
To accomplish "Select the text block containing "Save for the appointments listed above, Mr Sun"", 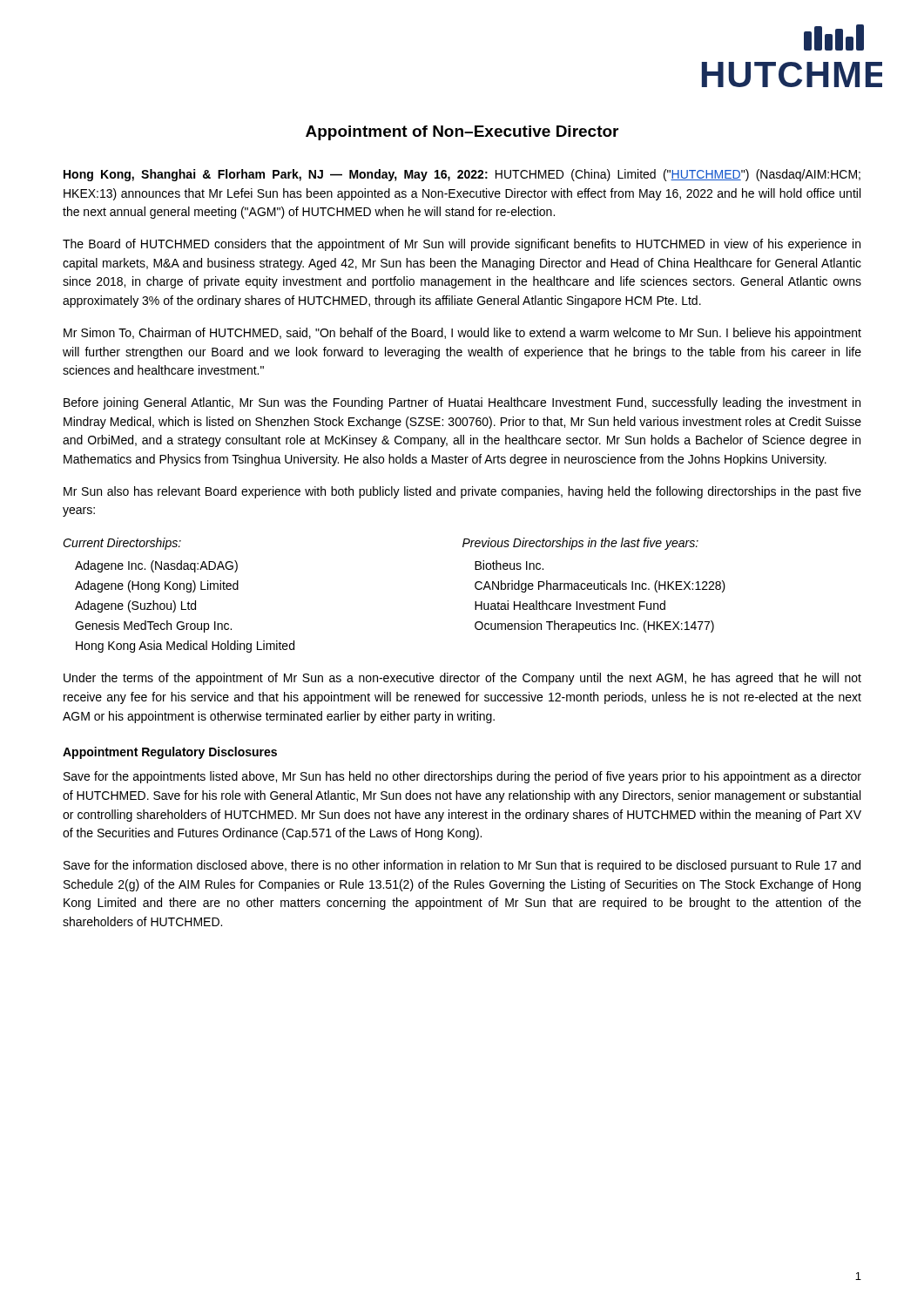I will click(x=462, y=806).
